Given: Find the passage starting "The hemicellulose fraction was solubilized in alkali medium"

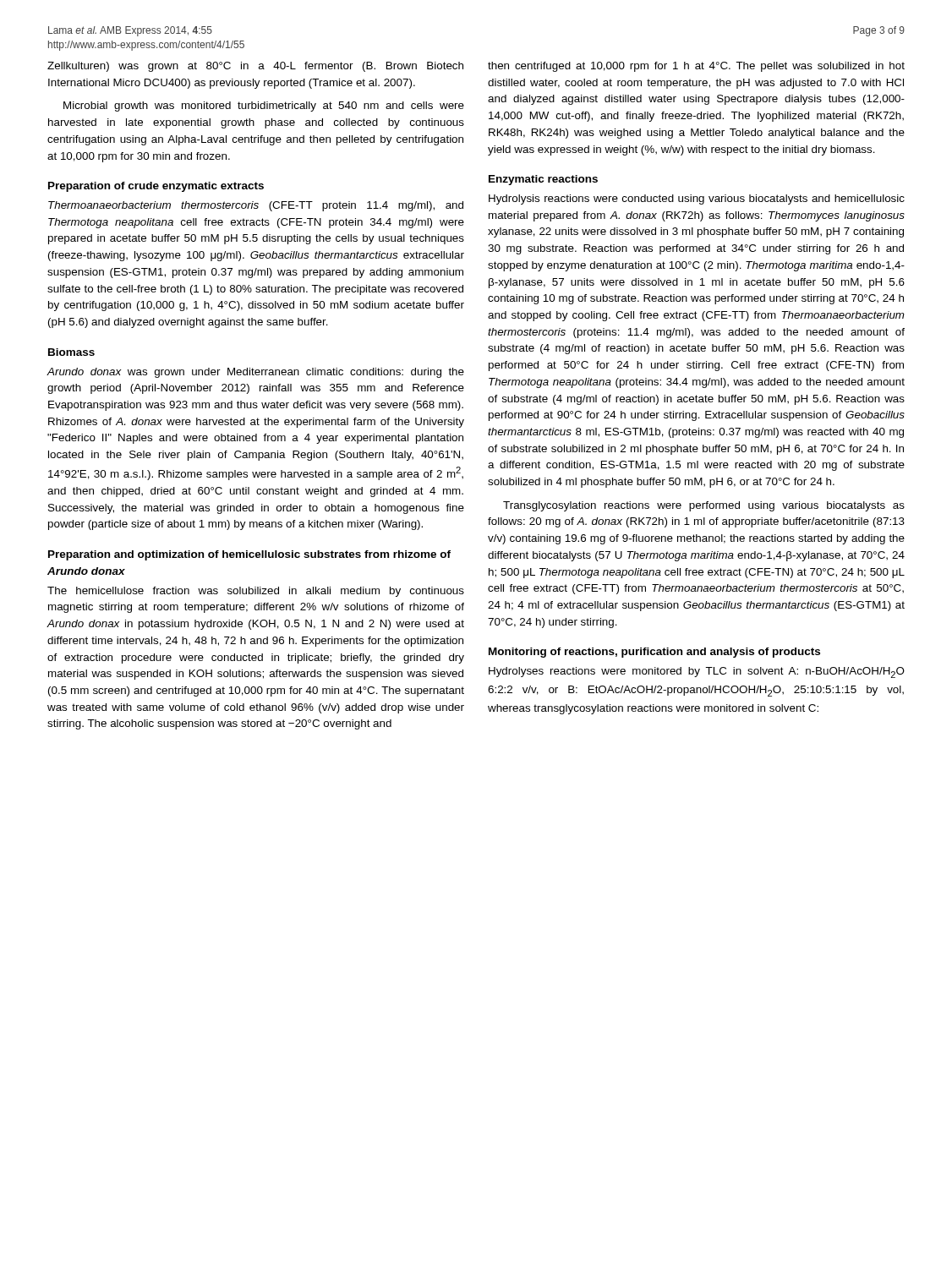Looking at the screenshot, I should [x=256, y=657].
